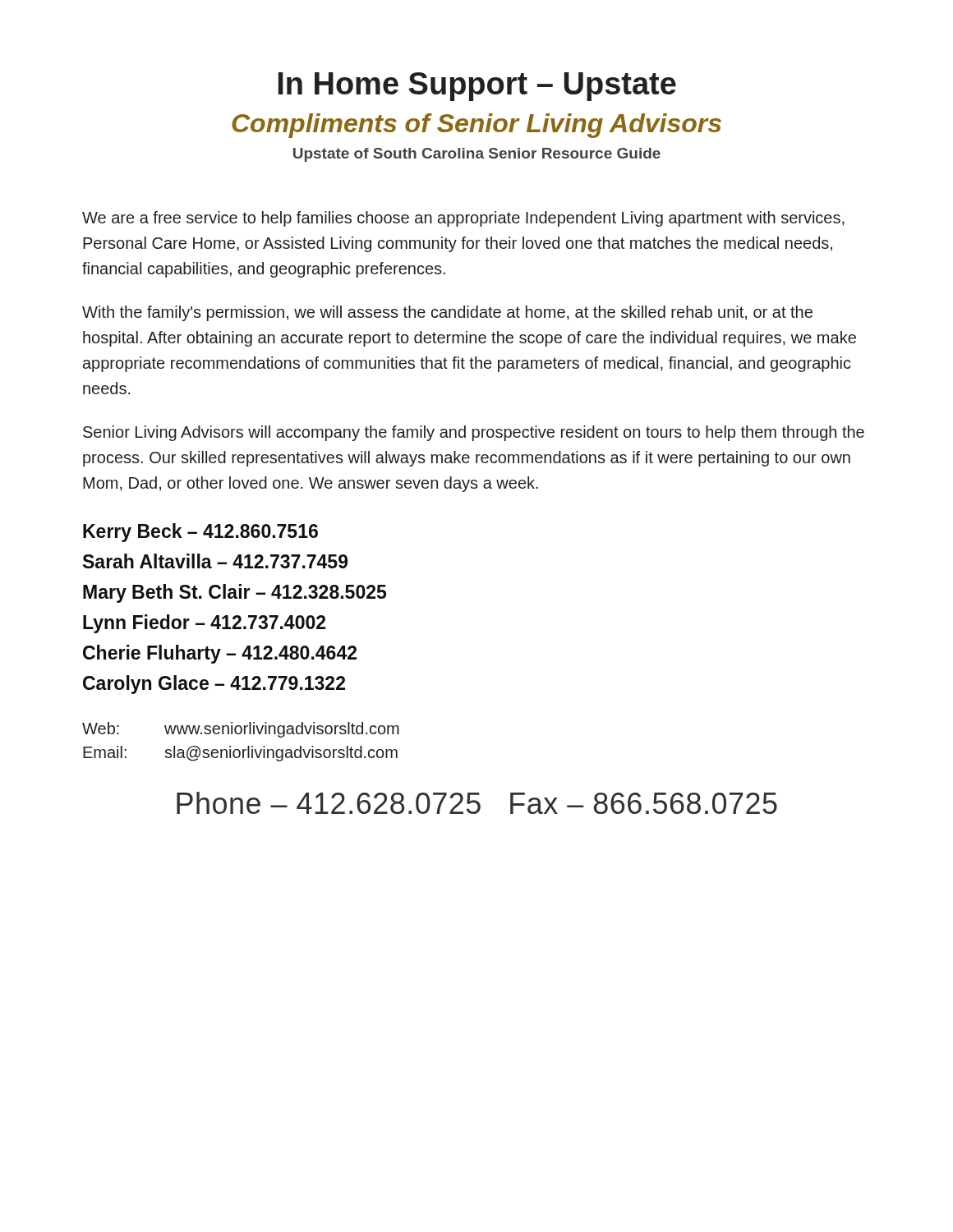Locate the text block starting "Kerry Beck – 412.860.7516"
Image resolution: width=953 pixels, height=1232 pixels.
click(x=200, y=531)
